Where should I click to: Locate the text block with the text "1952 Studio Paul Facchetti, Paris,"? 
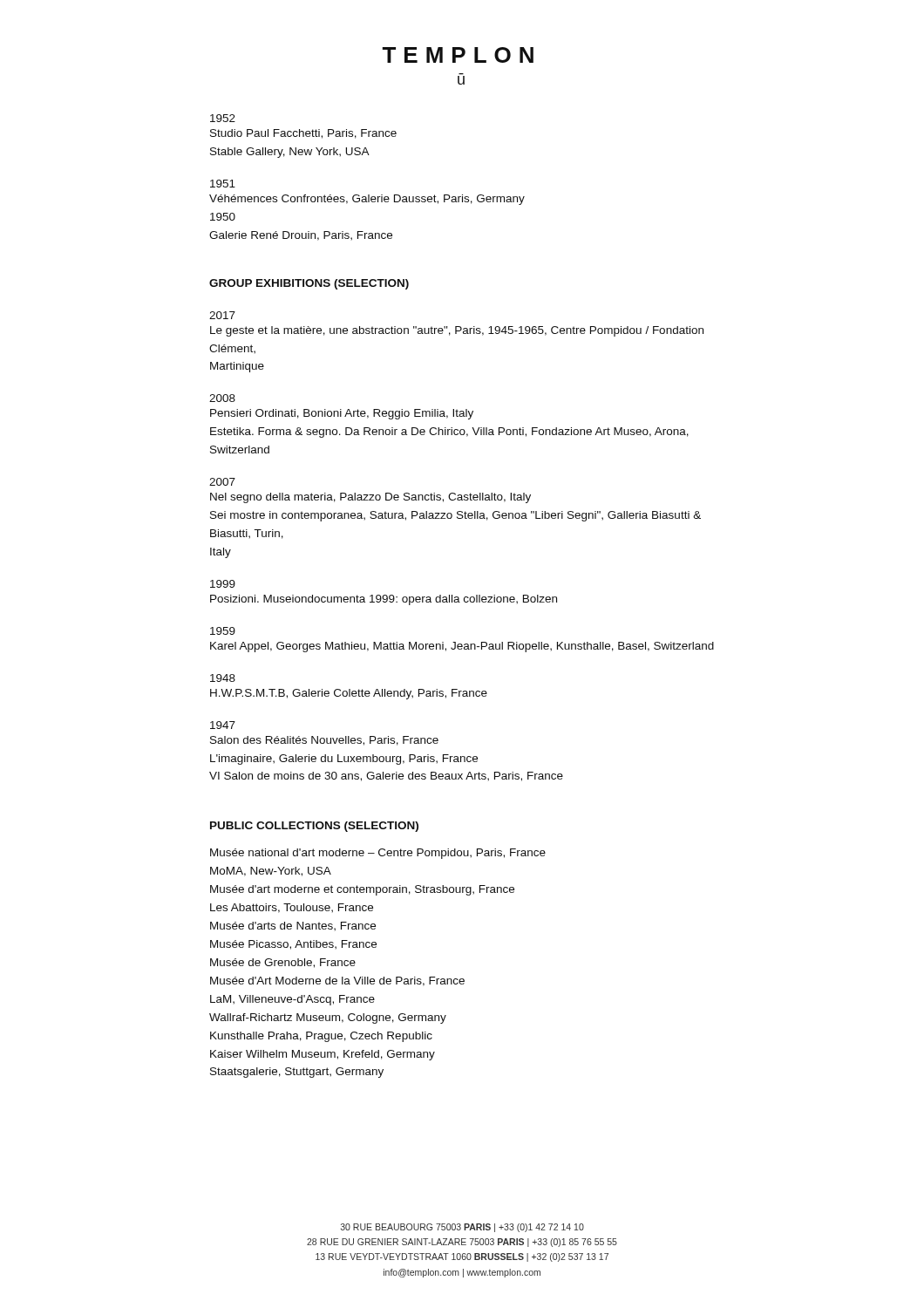[223, 118]
